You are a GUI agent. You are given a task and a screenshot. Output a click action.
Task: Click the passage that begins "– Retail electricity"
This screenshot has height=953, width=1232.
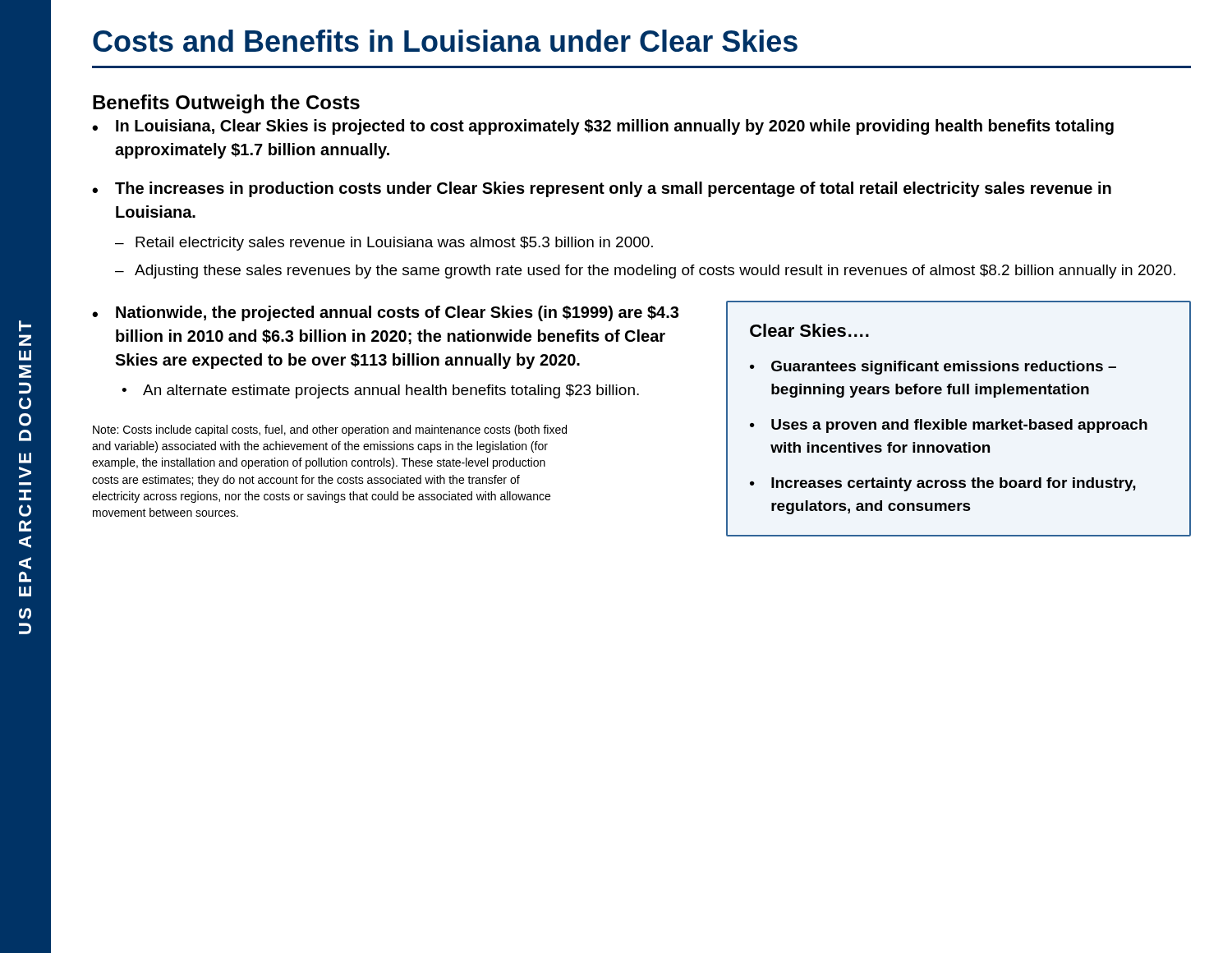[385, 242]
